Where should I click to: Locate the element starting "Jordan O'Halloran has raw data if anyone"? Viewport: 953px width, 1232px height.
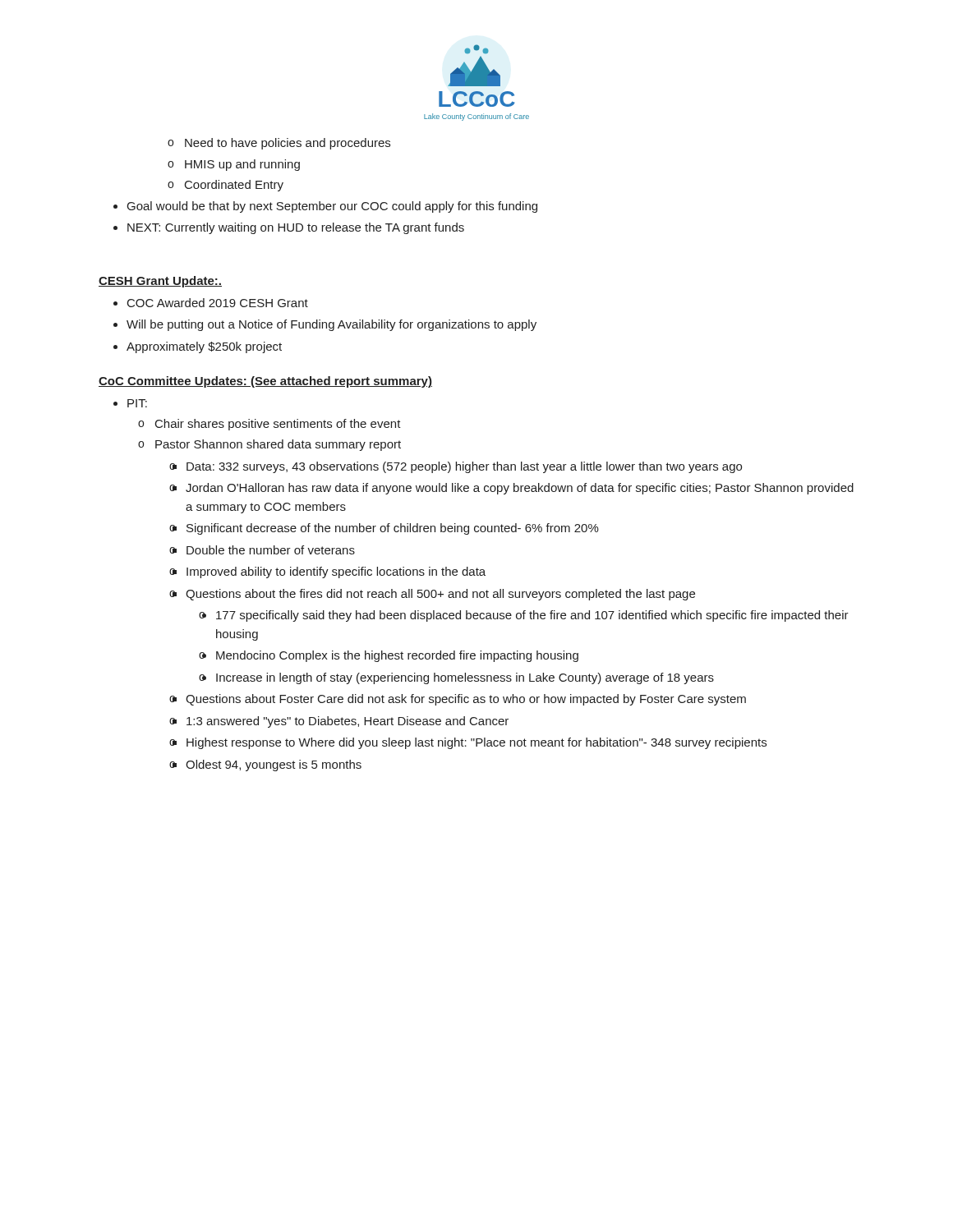[x=520, y=497]
